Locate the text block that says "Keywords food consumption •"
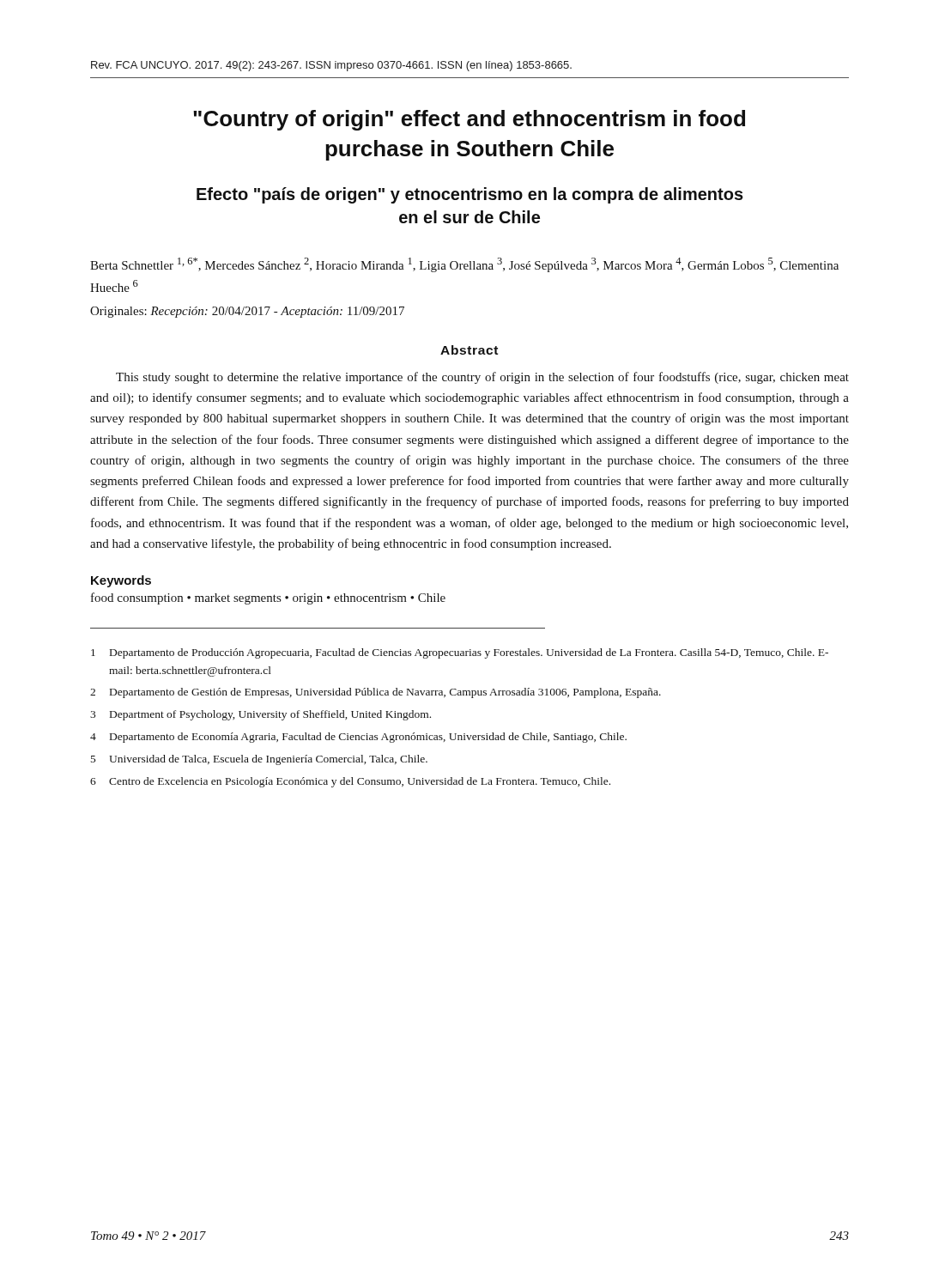 click(268, 589)
